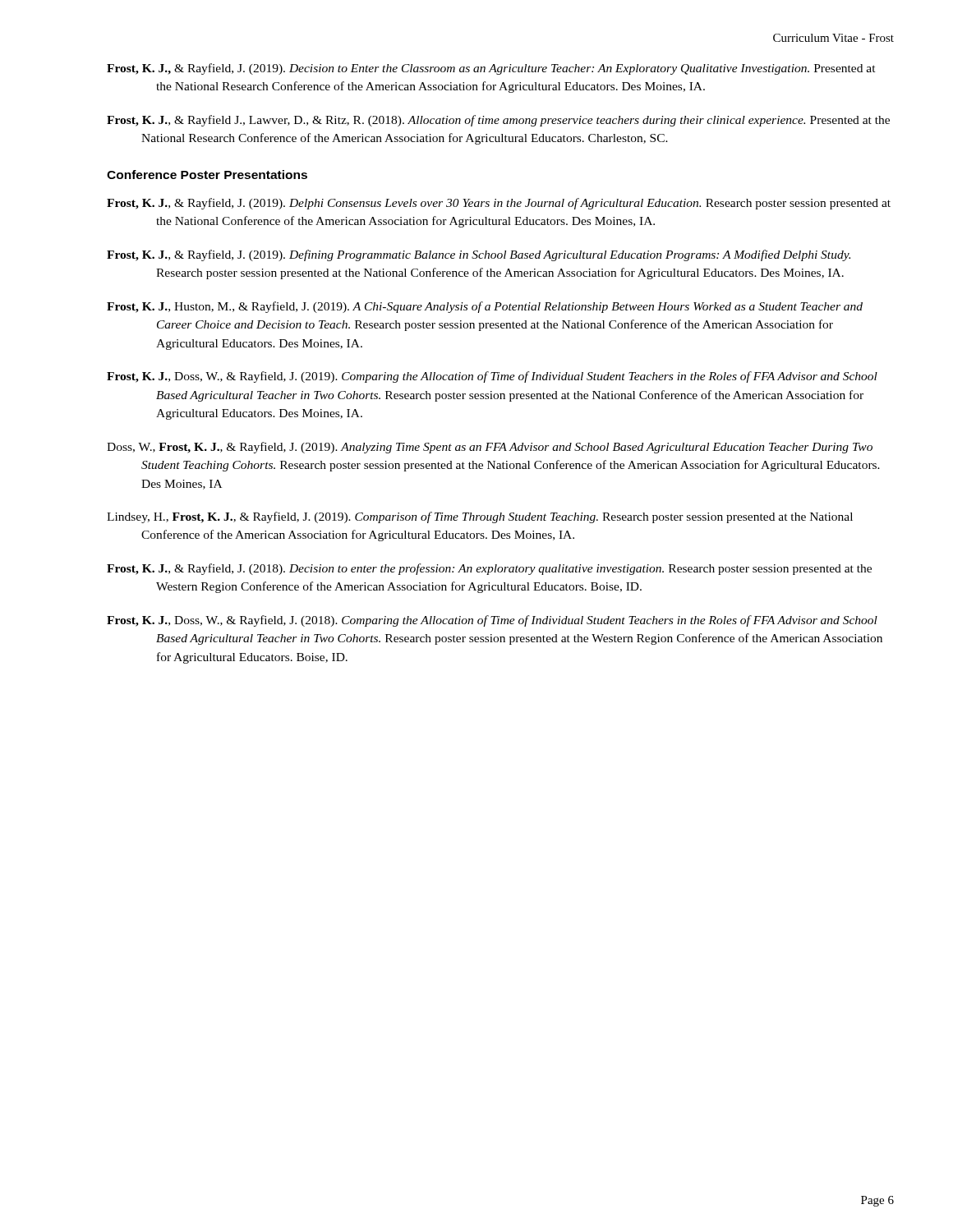Image resolution: width=953 pixels, height=1232 pixels.
Task: Click on the list item with the text "Doss, W., Frost, K. J., & Rayfield, J."
Action: coord(494,465)
